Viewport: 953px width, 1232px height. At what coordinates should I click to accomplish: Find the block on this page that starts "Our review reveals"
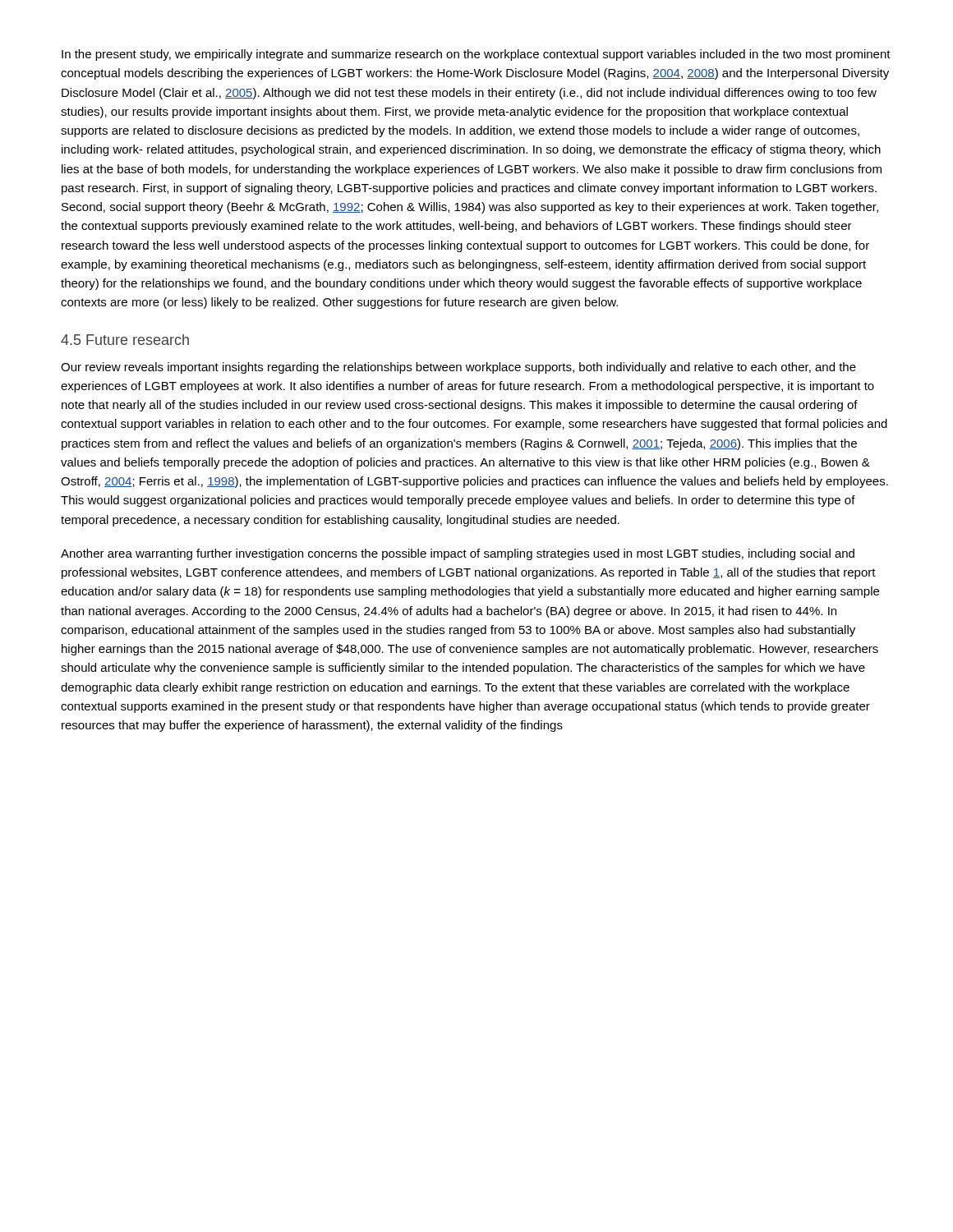click(x=475, y=443)
